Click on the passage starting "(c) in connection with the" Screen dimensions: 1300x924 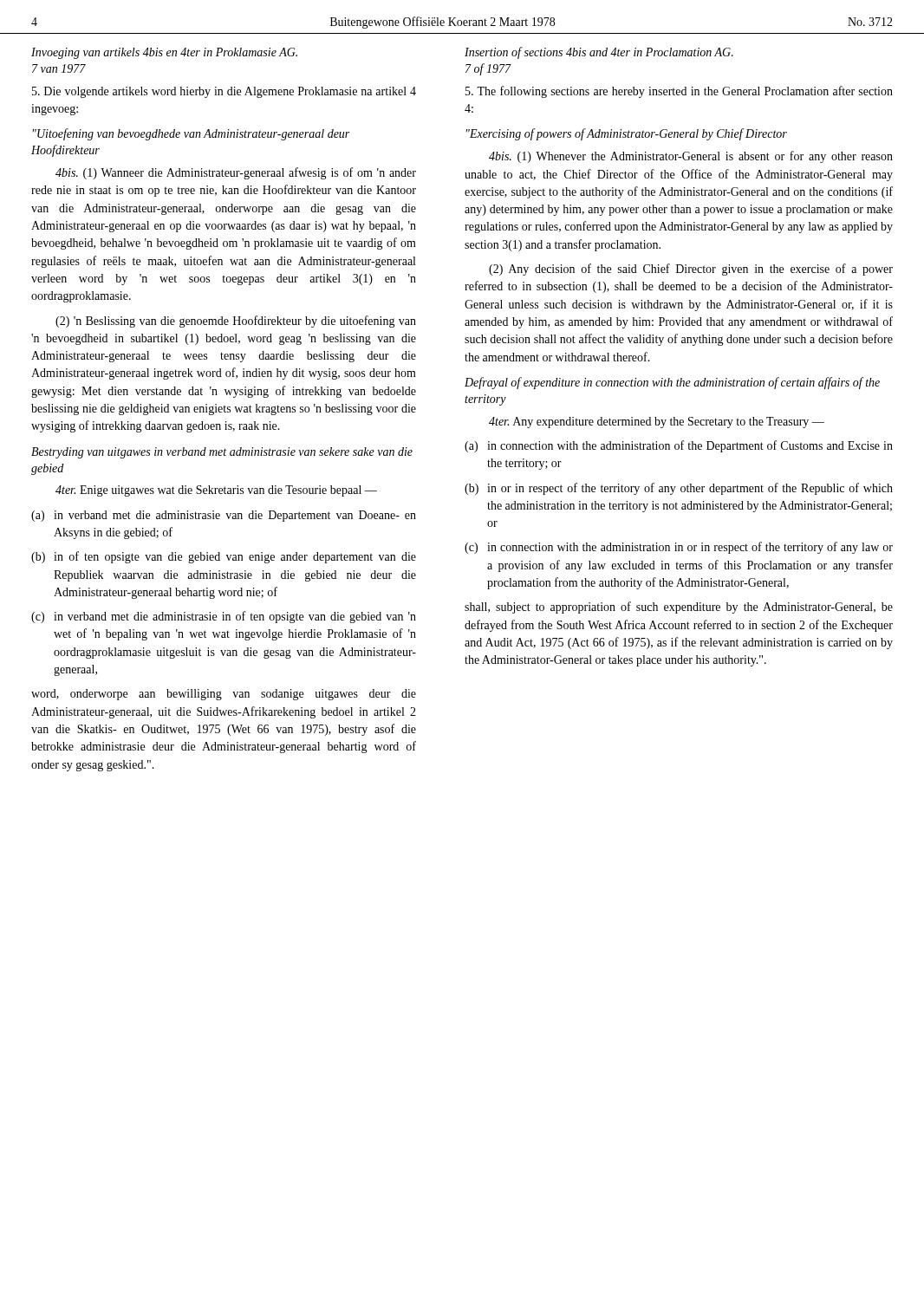[679, 566]
